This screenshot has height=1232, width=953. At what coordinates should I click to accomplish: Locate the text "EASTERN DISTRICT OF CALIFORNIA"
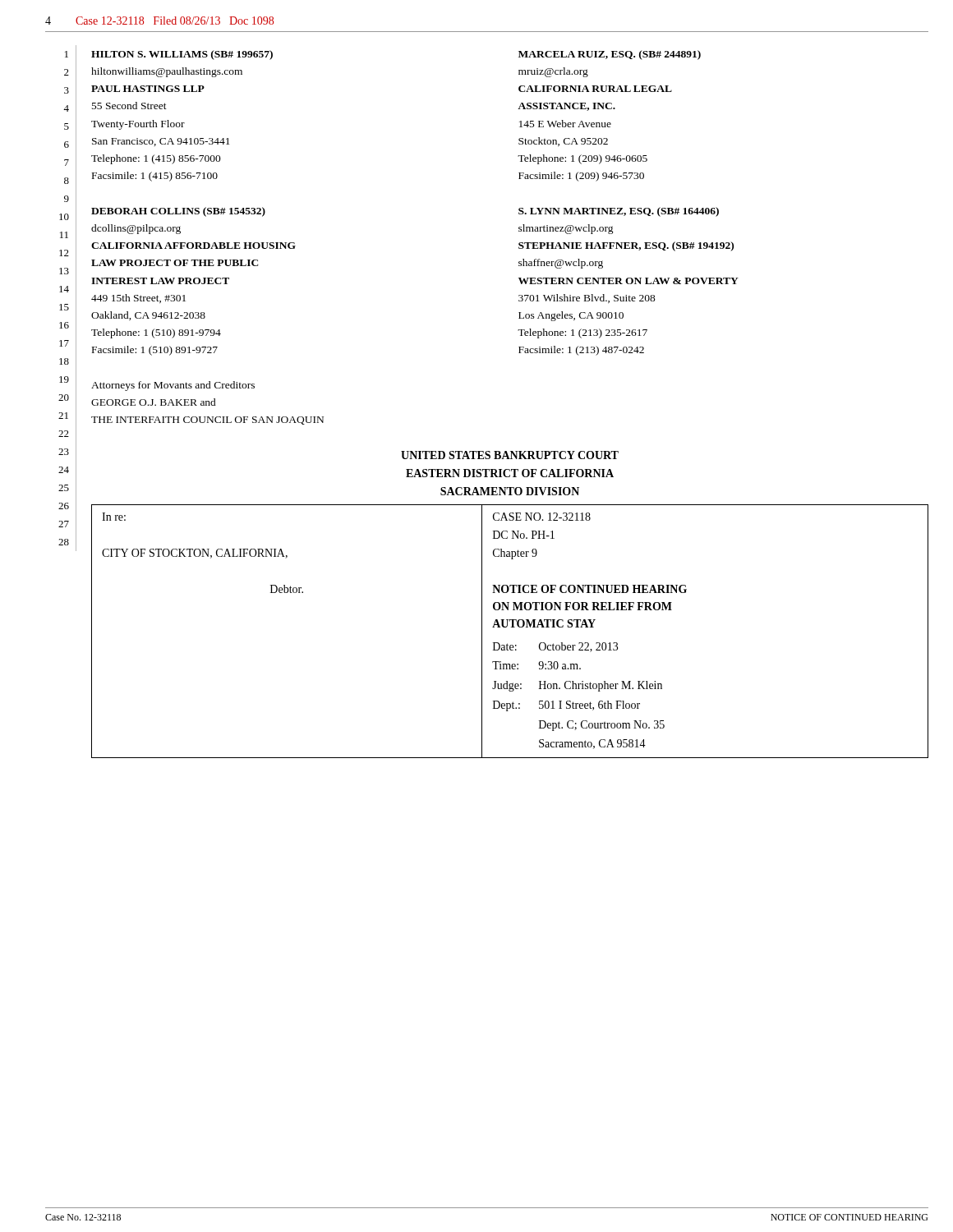pos(510,473)
